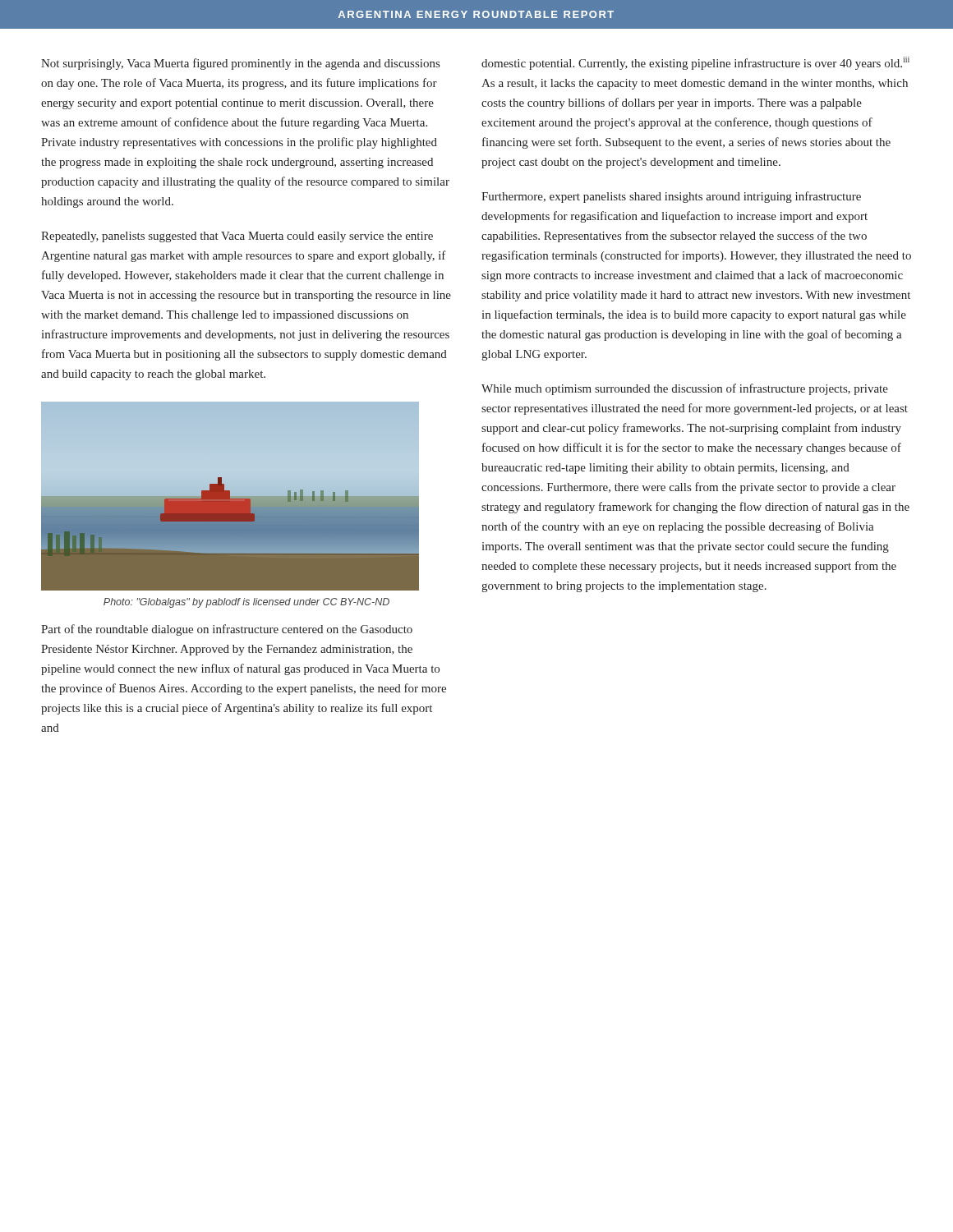Image resolution: width=953 pixels, height=1232 pixels.
Task: Click on the caption containing "Photo: "Globalgas" by pablodf is licensed under"
Action: 246,602
